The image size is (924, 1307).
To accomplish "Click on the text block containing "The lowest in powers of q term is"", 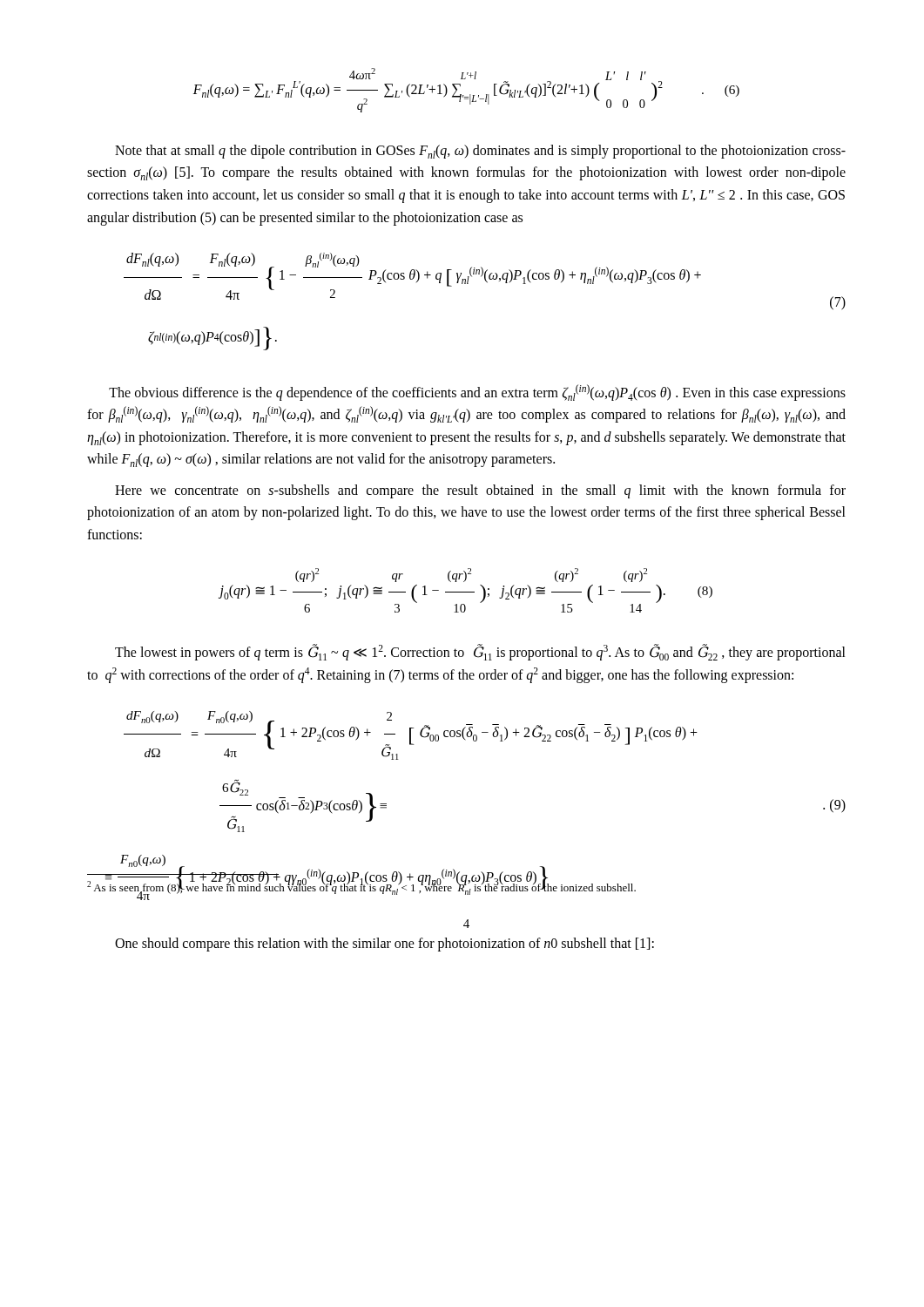I will [x=466, y=664].
